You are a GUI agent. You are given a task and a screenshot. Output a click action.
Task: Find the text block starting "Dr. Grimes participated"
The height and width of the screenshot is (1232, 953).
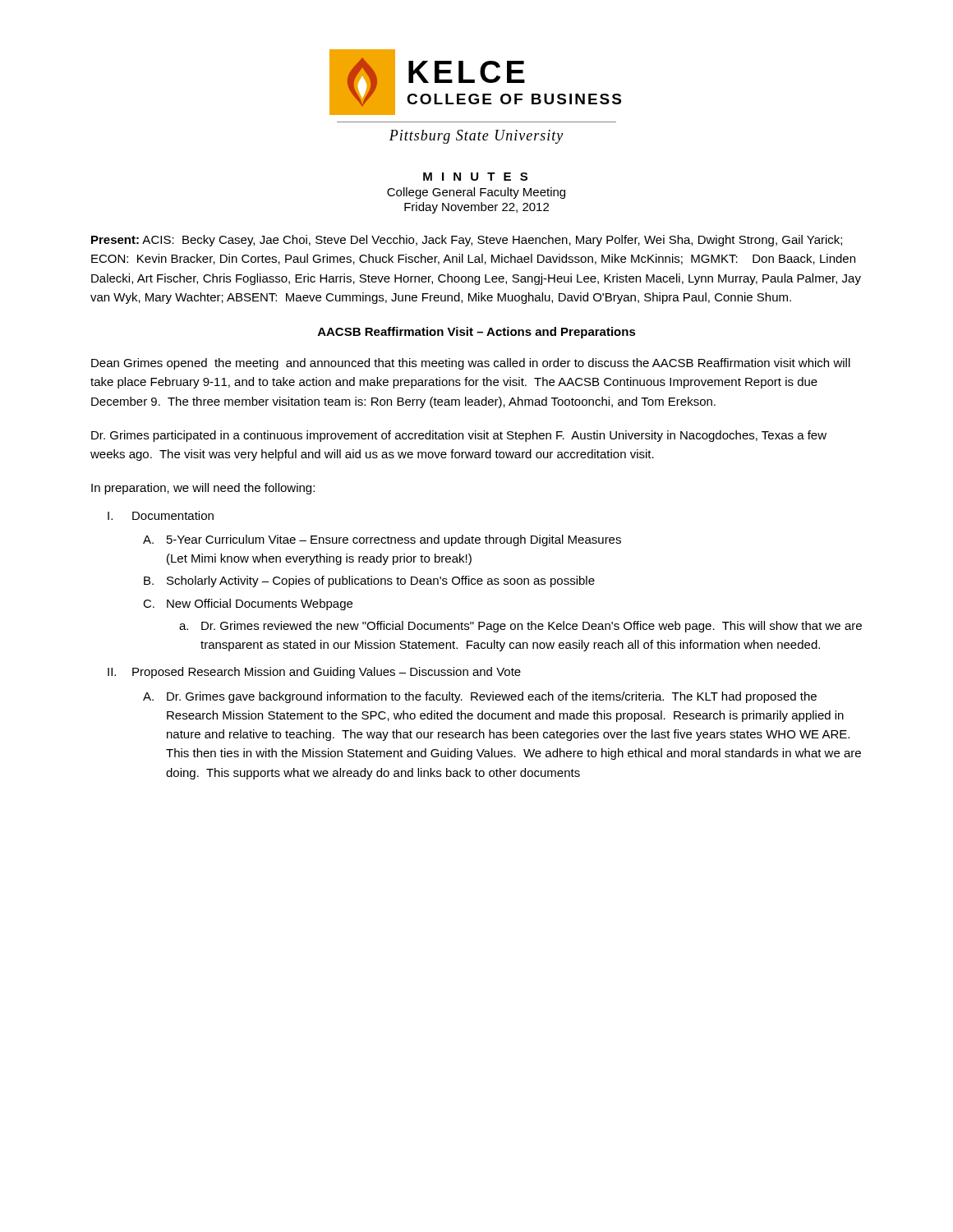tap(458, 444)
